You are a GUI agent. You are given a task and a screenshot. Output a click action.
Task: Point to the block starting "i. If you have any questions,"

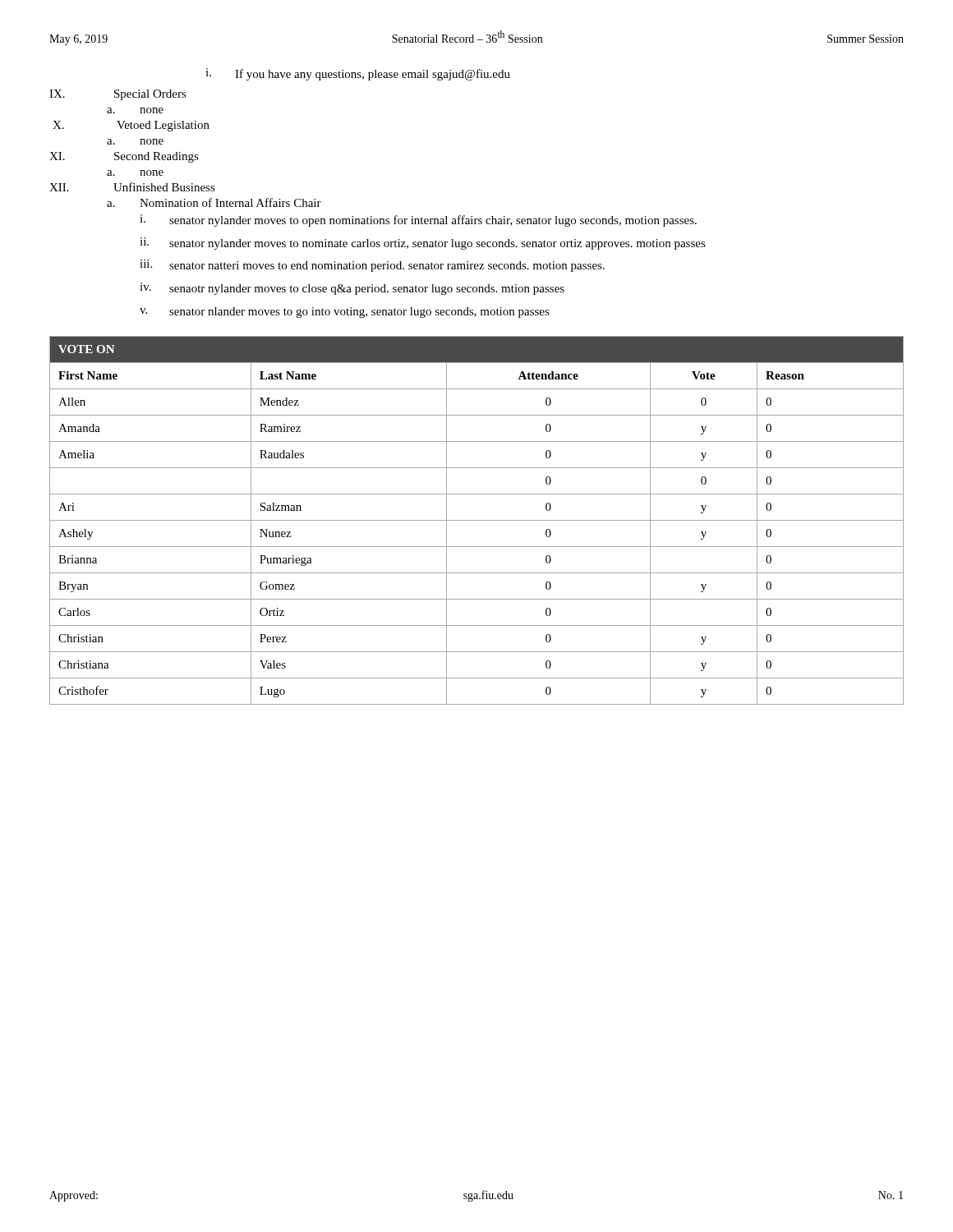pos(358,74)
